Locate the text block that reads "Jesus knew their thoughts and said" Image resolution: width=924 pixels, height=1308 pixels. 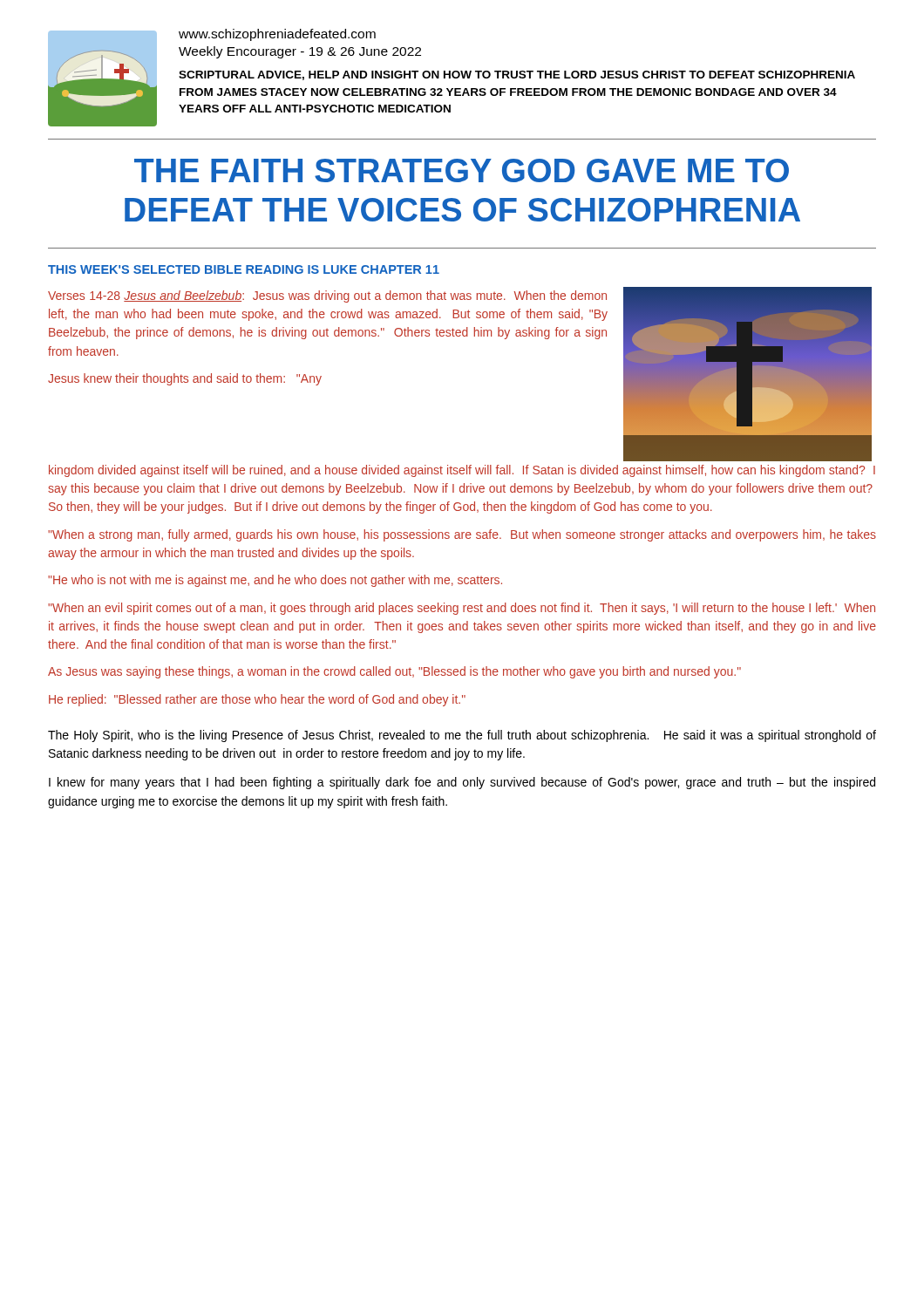[x=185, y=378]
